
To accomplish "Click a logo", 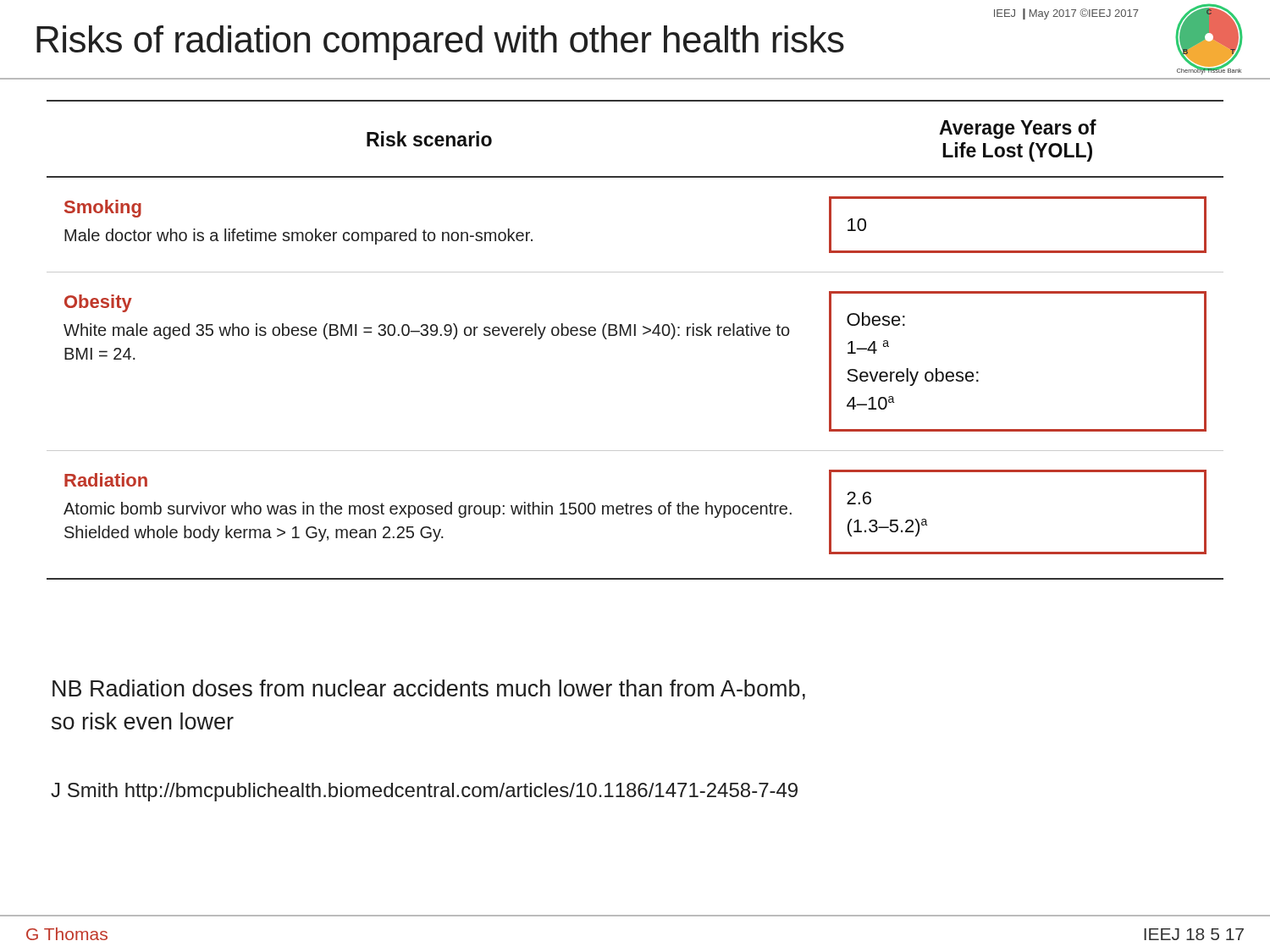I will [1209, 39].
